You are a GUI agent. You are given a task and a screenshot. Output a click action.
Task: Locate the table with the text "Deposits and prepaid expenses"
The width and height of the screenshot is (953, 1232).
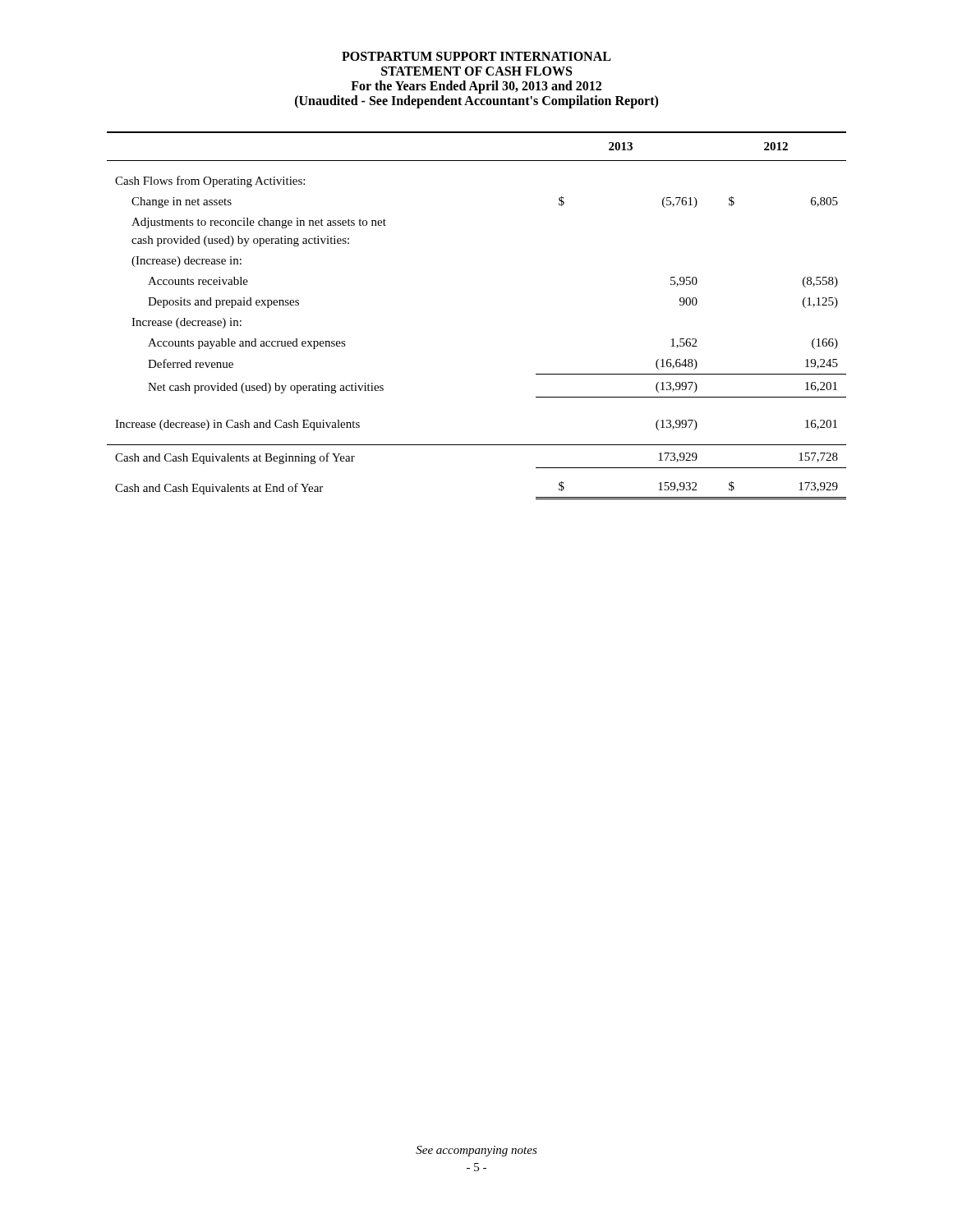(x=476, y=315)
